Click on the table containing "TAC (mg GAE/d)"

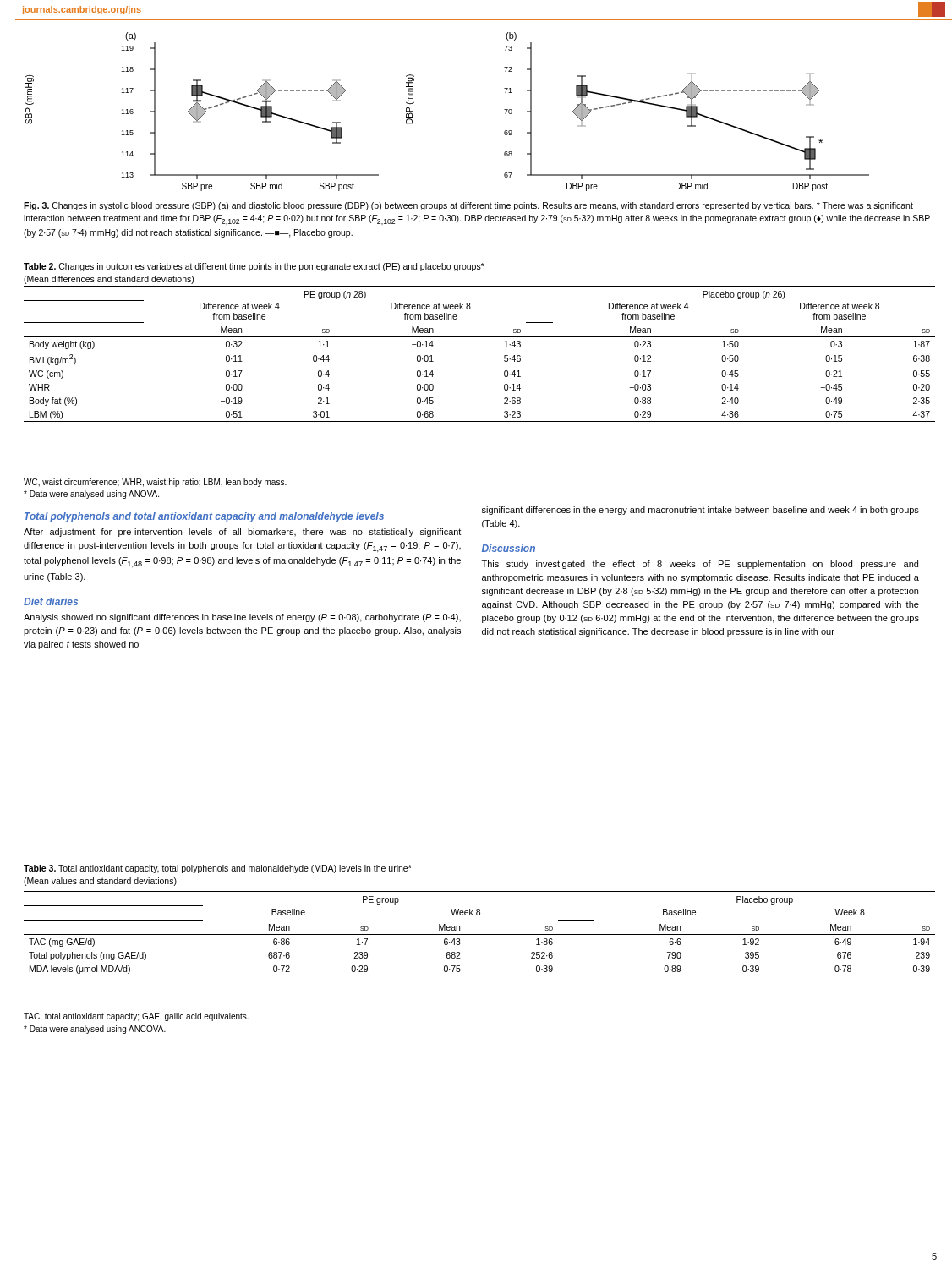pyautogui.click(x=479, y=934)
